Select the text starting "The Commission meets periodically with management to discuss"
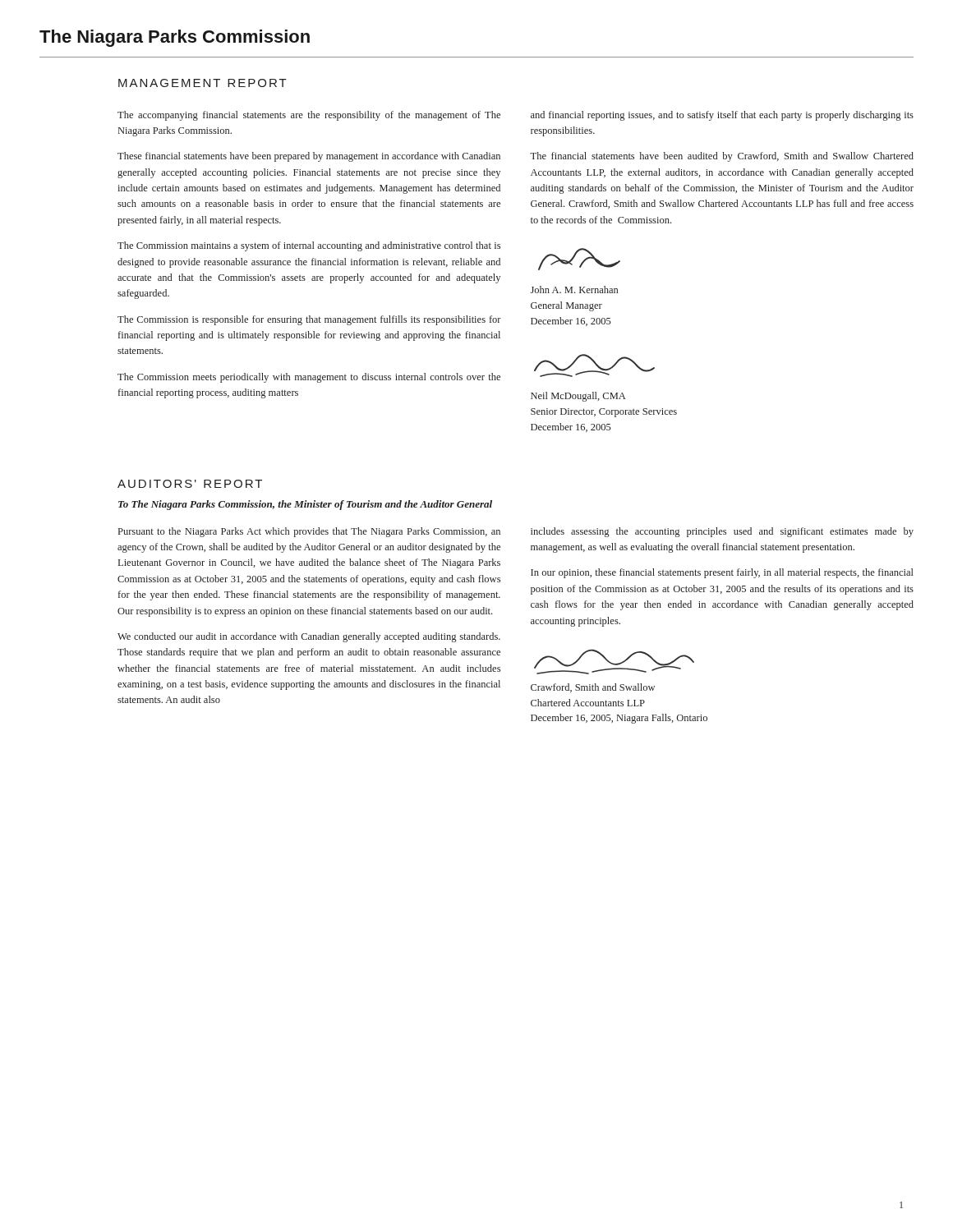953x1232 pixels. coord(309,385)
